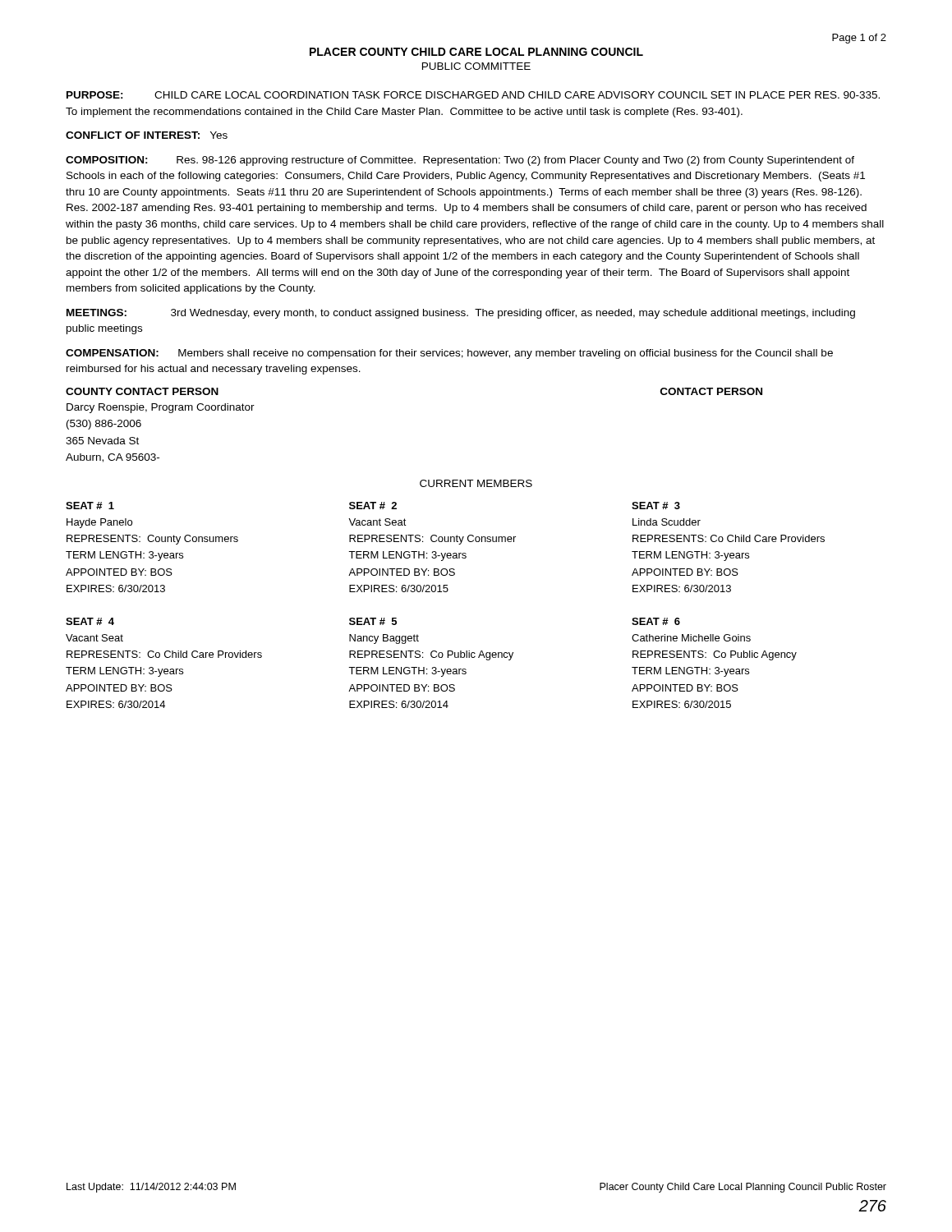Viewport: 952px width, 1232px height.
Task: Select the text block that reads "SEAT # 1 Hayde"
Action: (90, 506)
